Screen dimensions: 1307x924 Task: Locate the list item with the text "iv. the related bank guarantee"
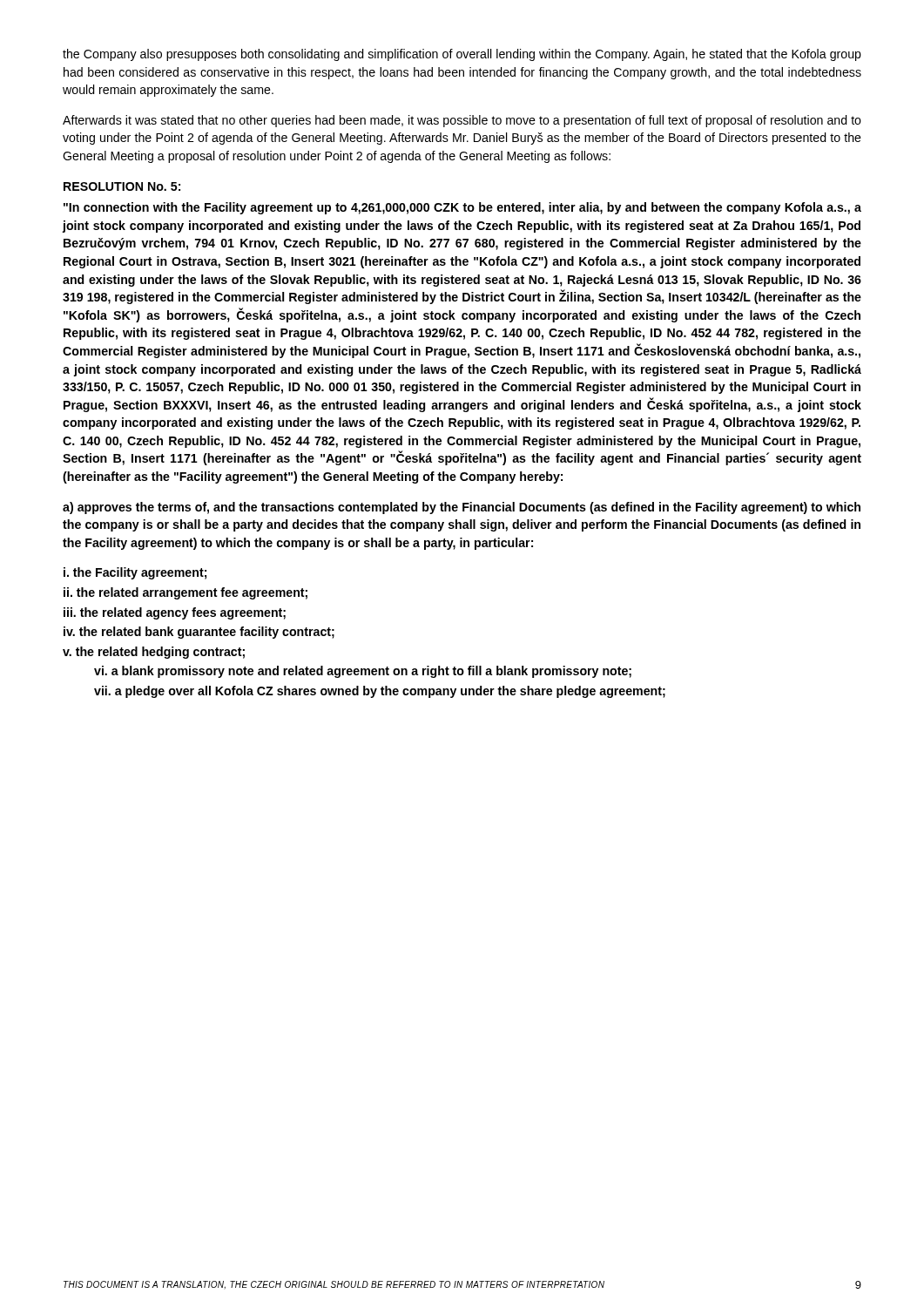[199, 633]
